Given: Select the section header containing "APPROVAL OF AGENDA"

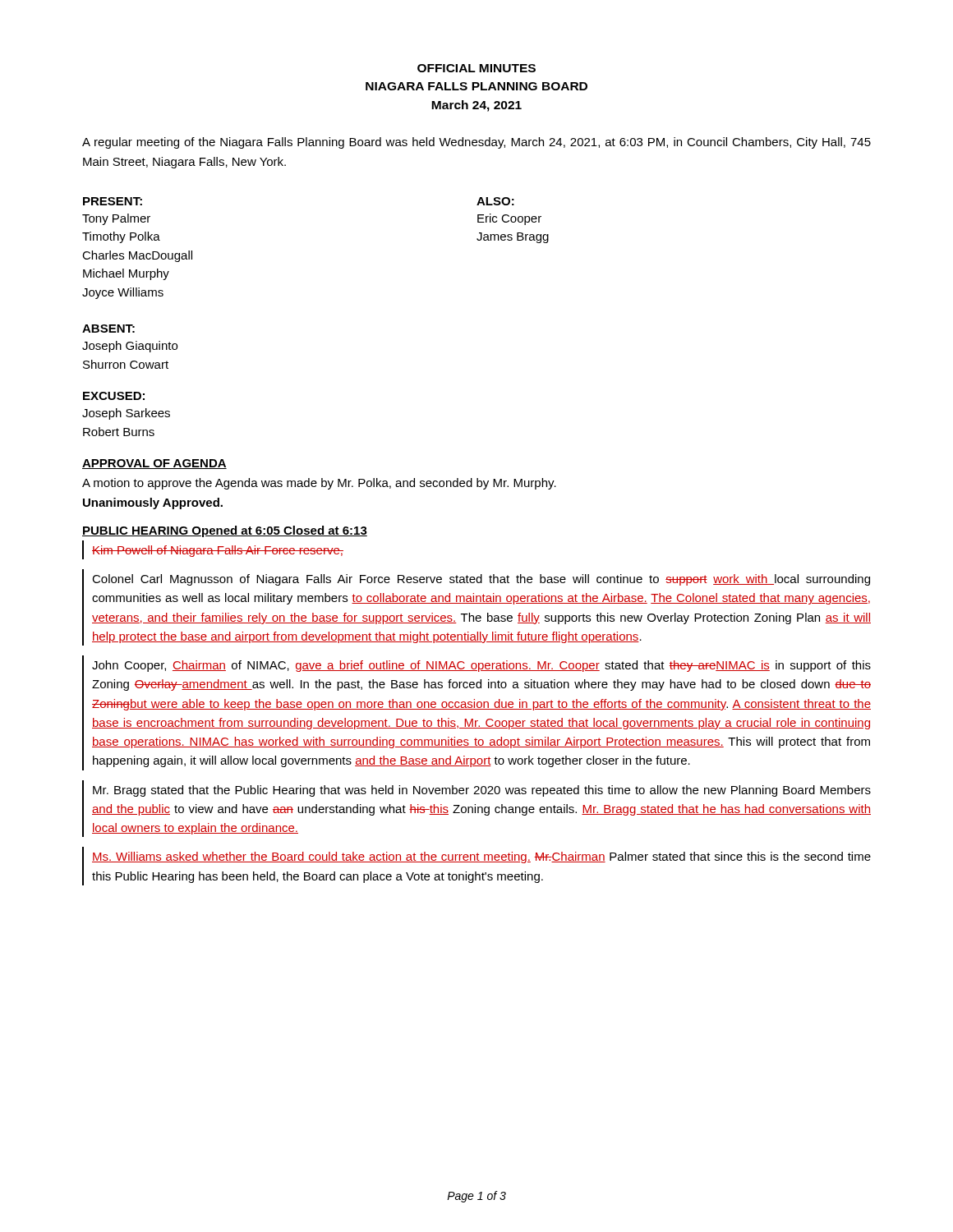Looking at the screenshot, I should [x=154, y=463].
